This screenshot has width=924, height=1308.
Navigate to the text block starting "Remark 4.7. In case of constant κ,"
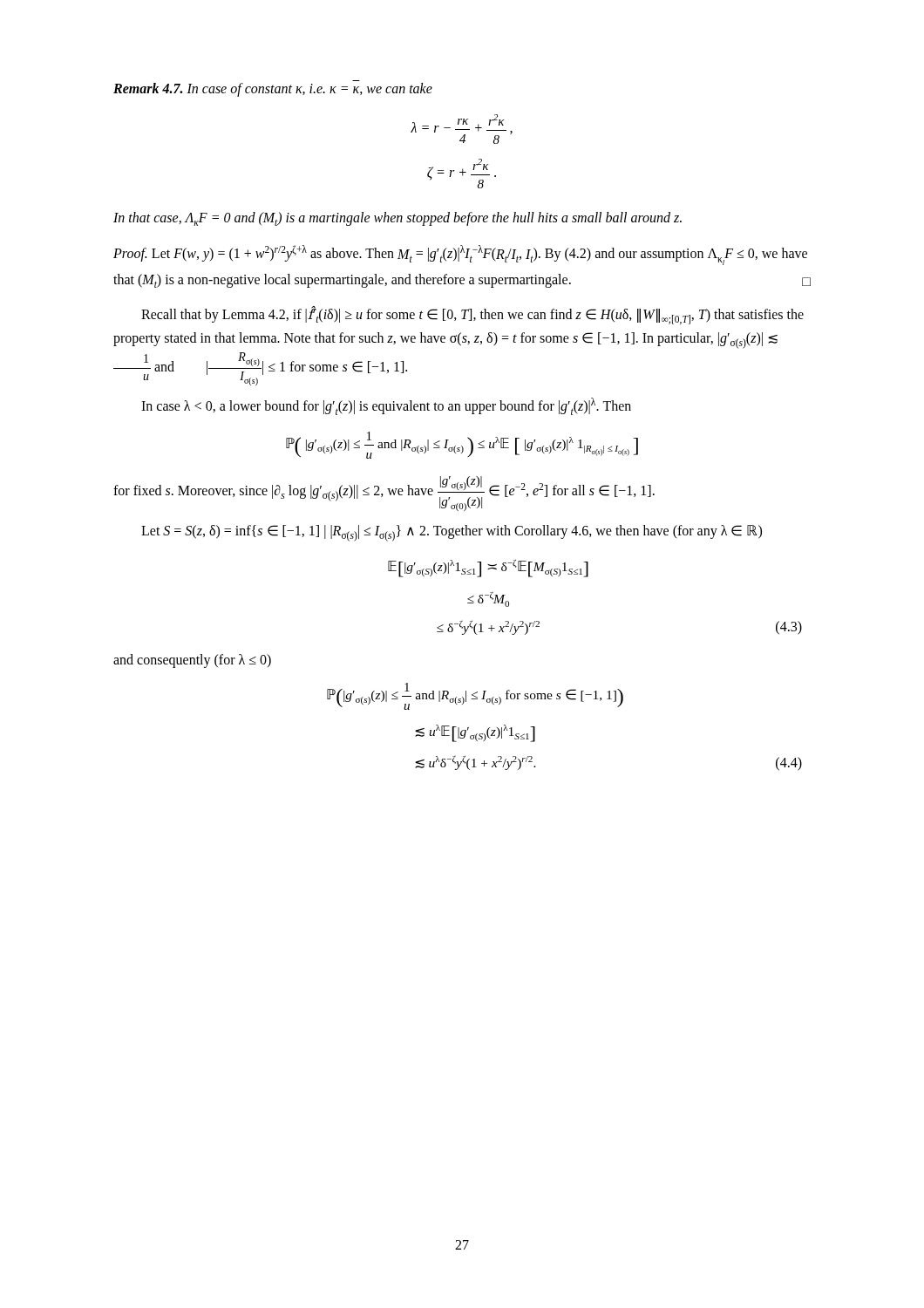tap(273, 88)
